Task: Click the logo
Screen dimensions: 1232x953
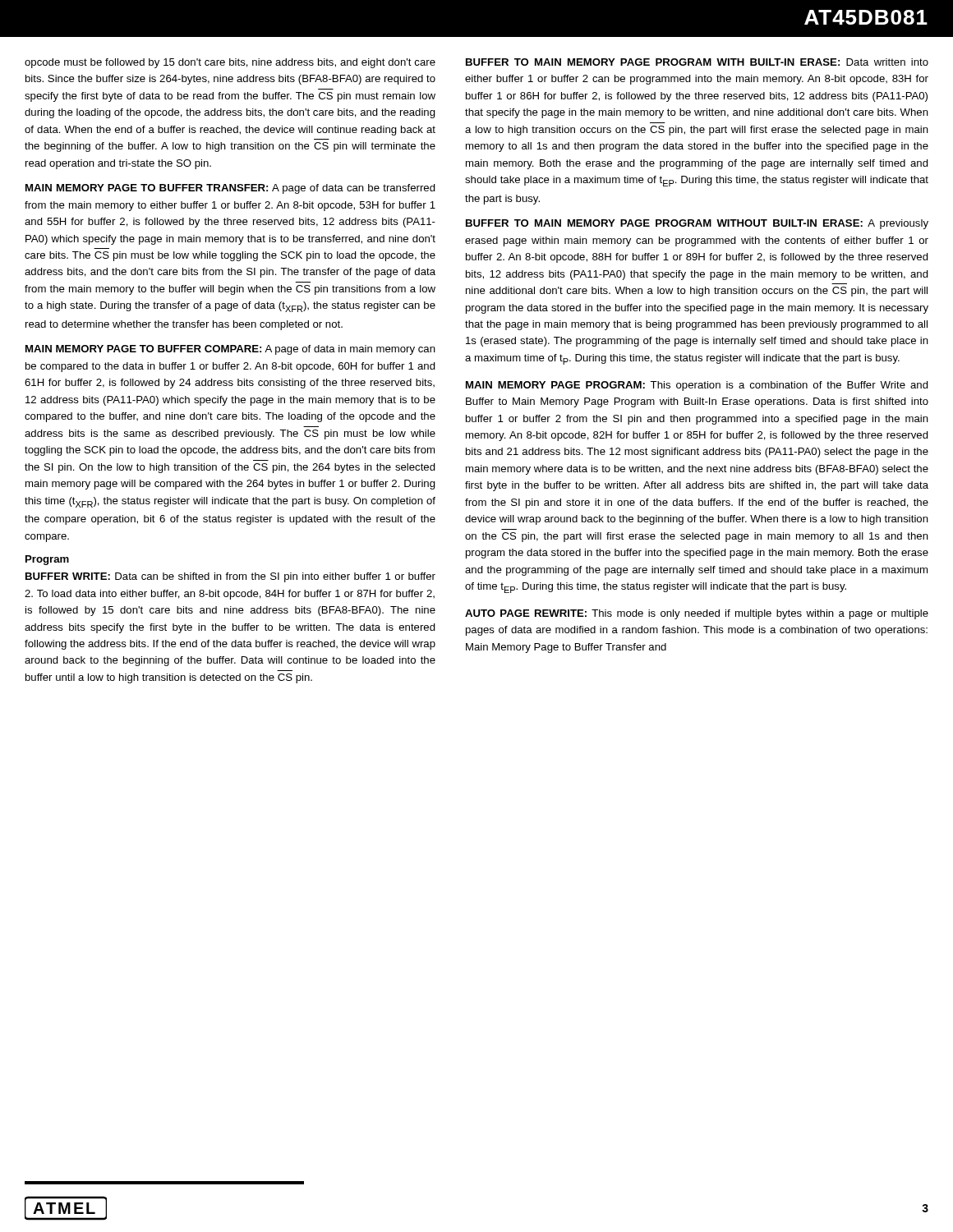Action: 66,1208
